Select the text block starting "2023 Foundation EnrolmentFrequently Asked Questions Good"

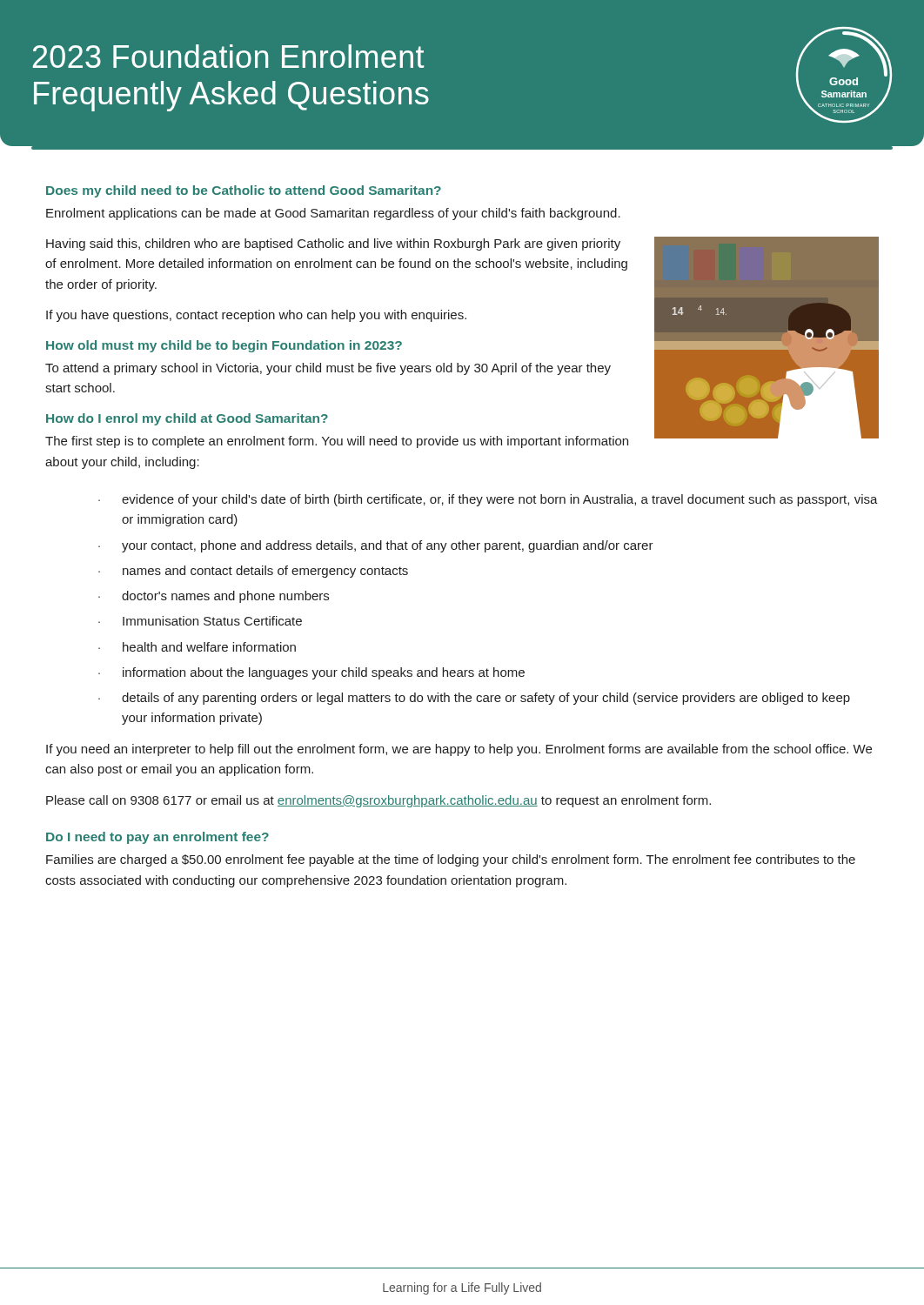pos(462,76)
